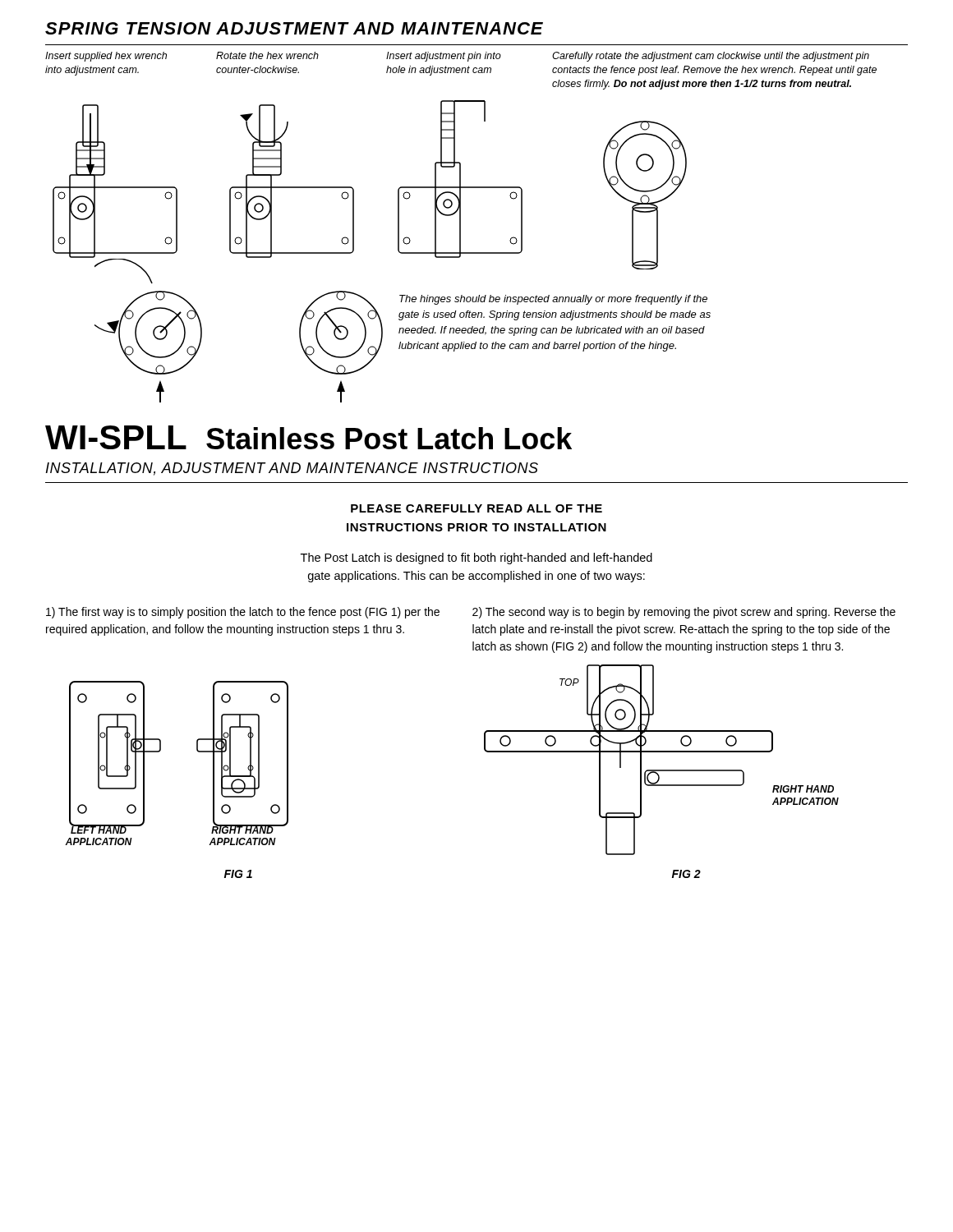Select the text starting "WI-SPLL Stainless Post Latch Lock"
Image resolution: width=953 pixels, height=1232 pixels.
[x=309, y=438]
